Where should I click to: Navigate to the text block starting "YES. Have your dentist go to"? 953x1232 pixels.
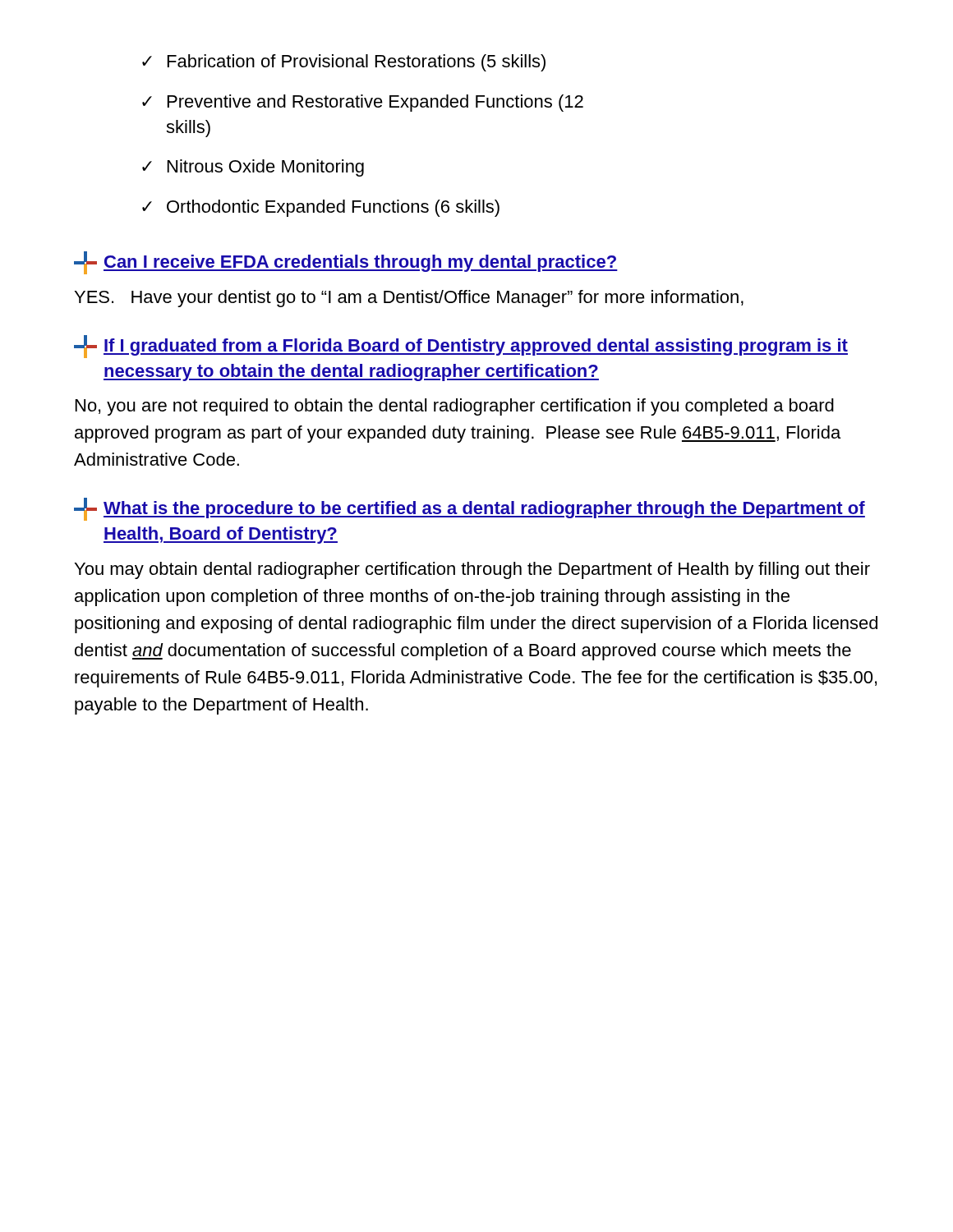click(x=409, y=297)
